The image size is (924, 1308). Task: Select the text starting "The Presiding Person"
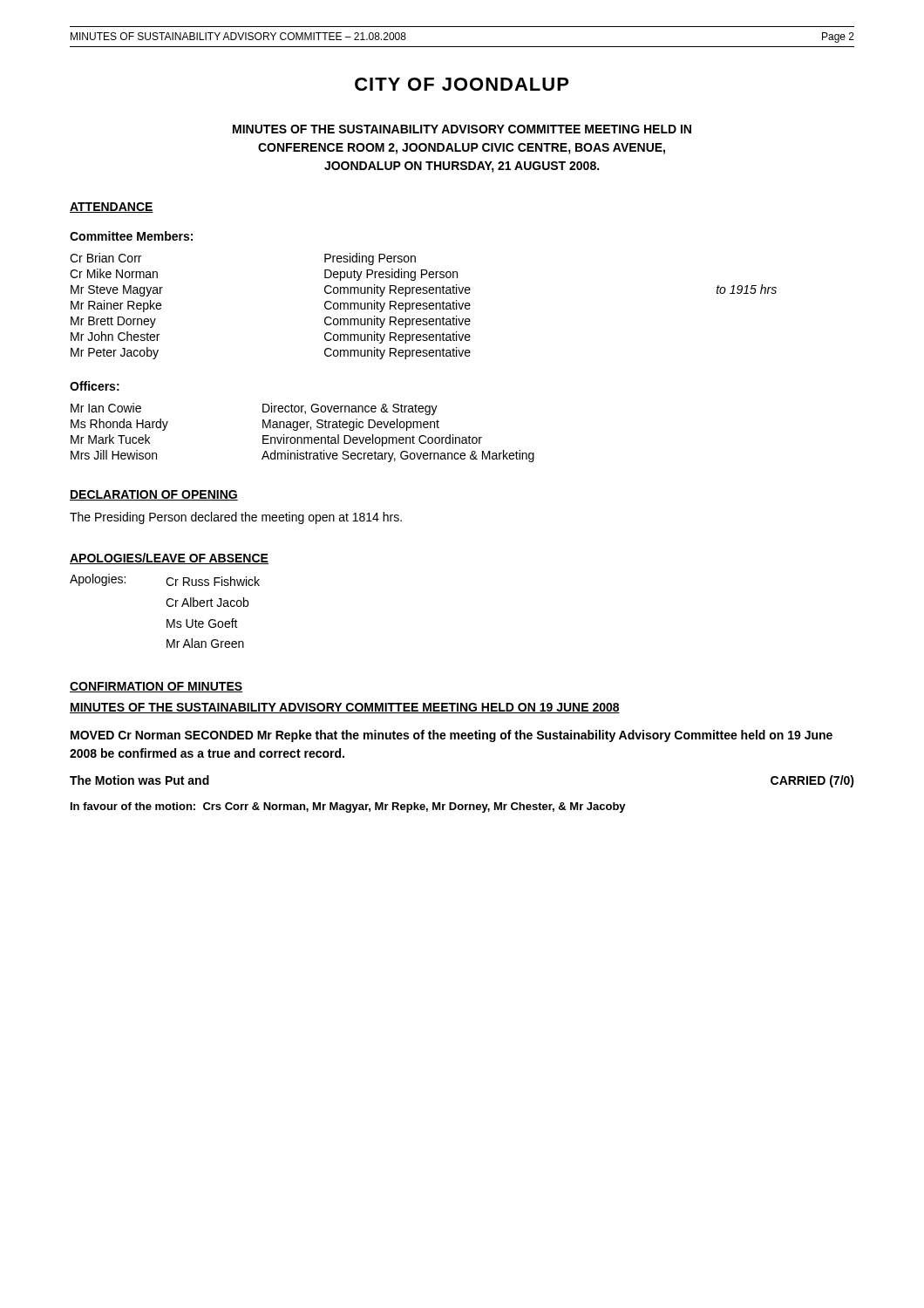[x=236, y=517]
